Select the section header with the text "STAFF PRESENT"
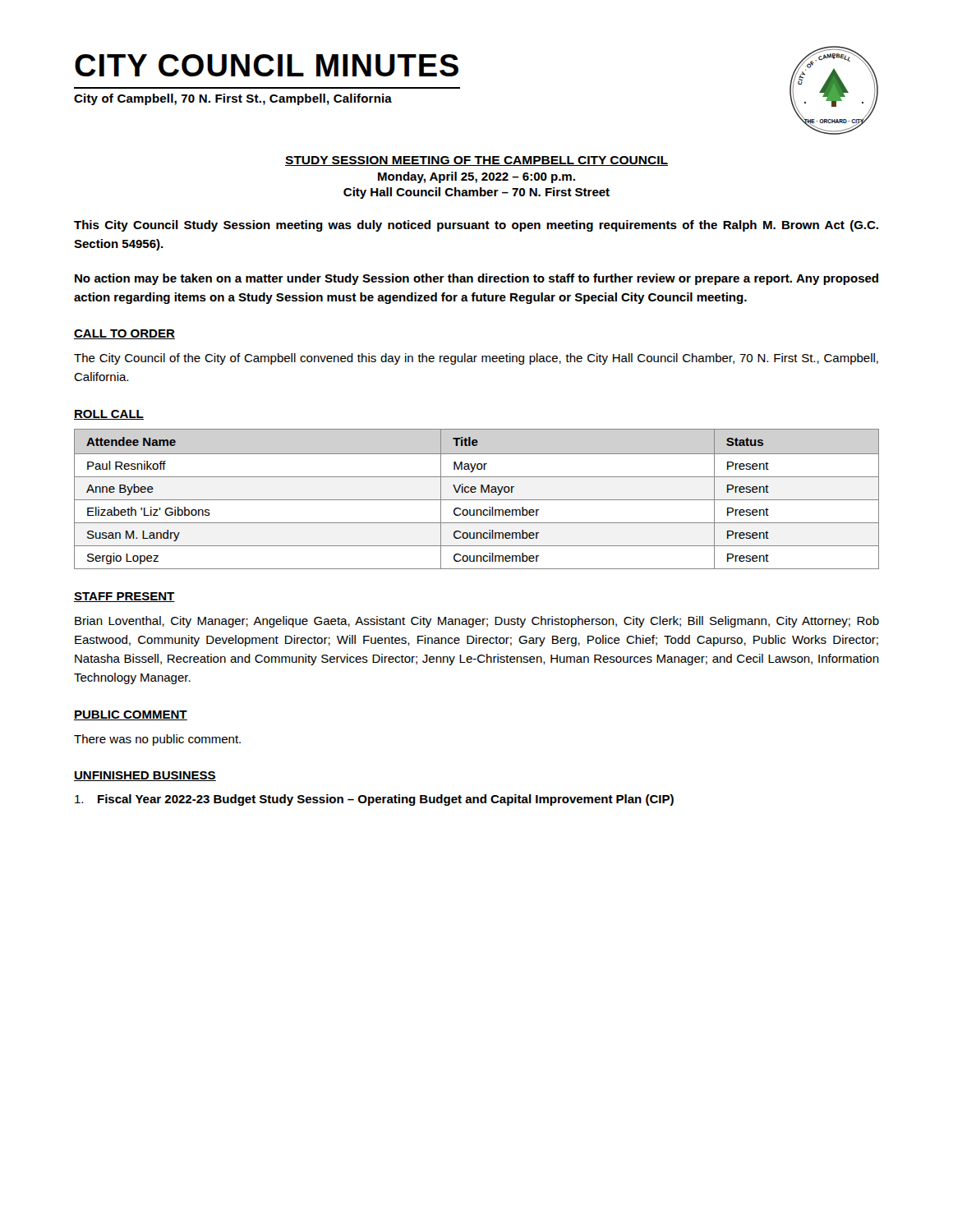Viewport: 953px width, 1232px height. click(x=124, y=595)
